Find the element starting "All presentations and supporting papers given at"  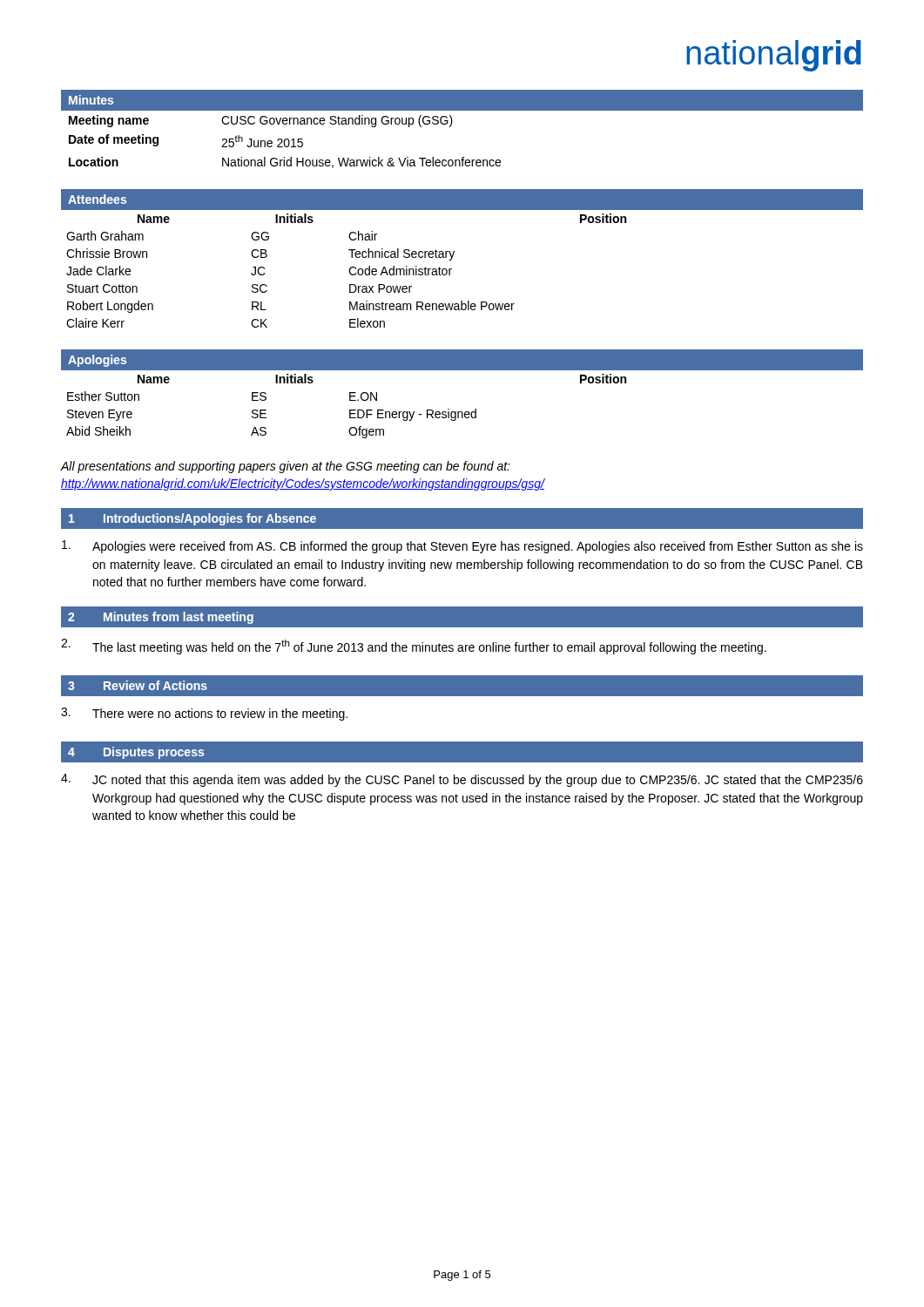pos(303,475)
